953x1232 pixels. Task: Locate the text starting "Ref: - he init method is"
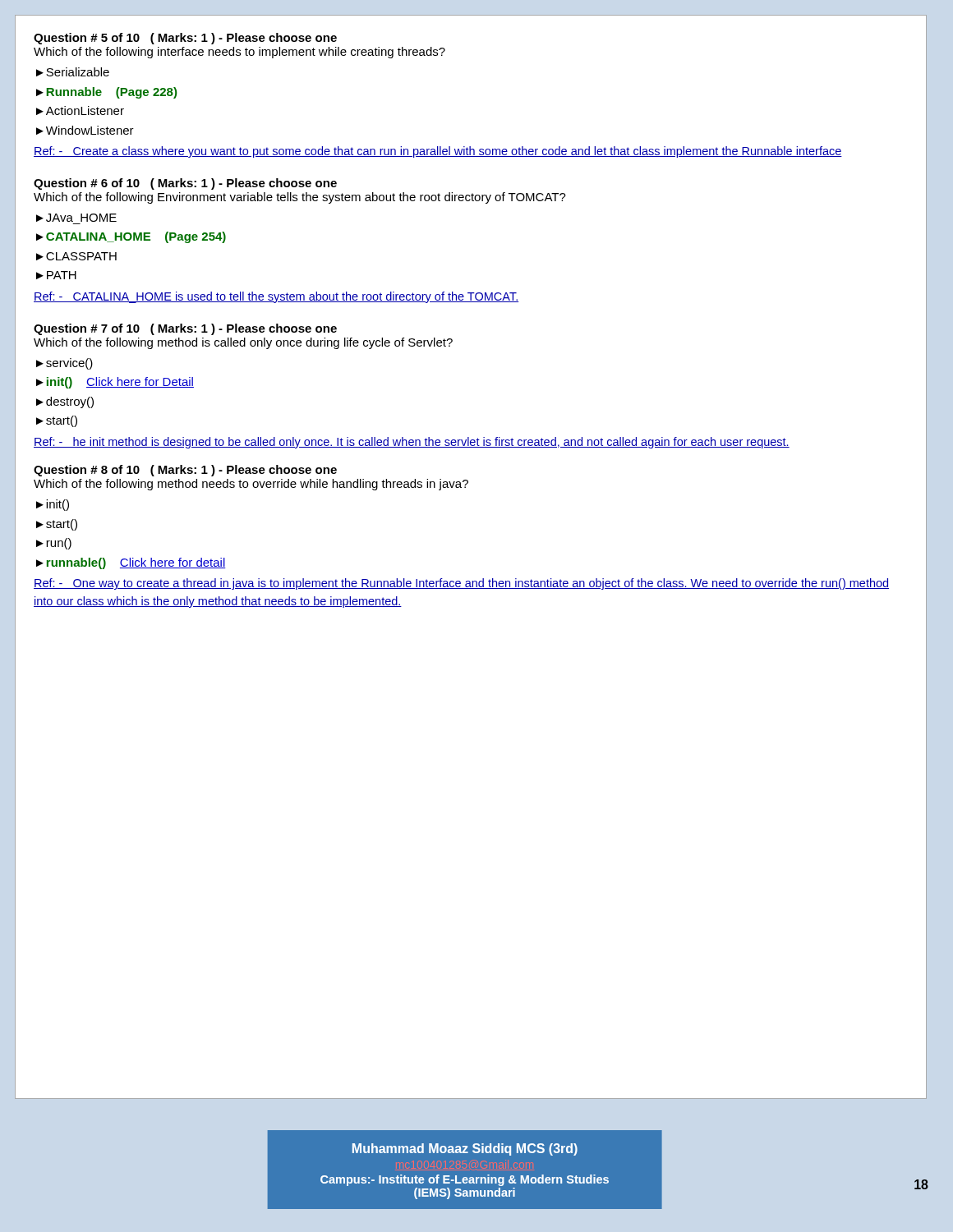pyautogui.click(x=411, y=441)
